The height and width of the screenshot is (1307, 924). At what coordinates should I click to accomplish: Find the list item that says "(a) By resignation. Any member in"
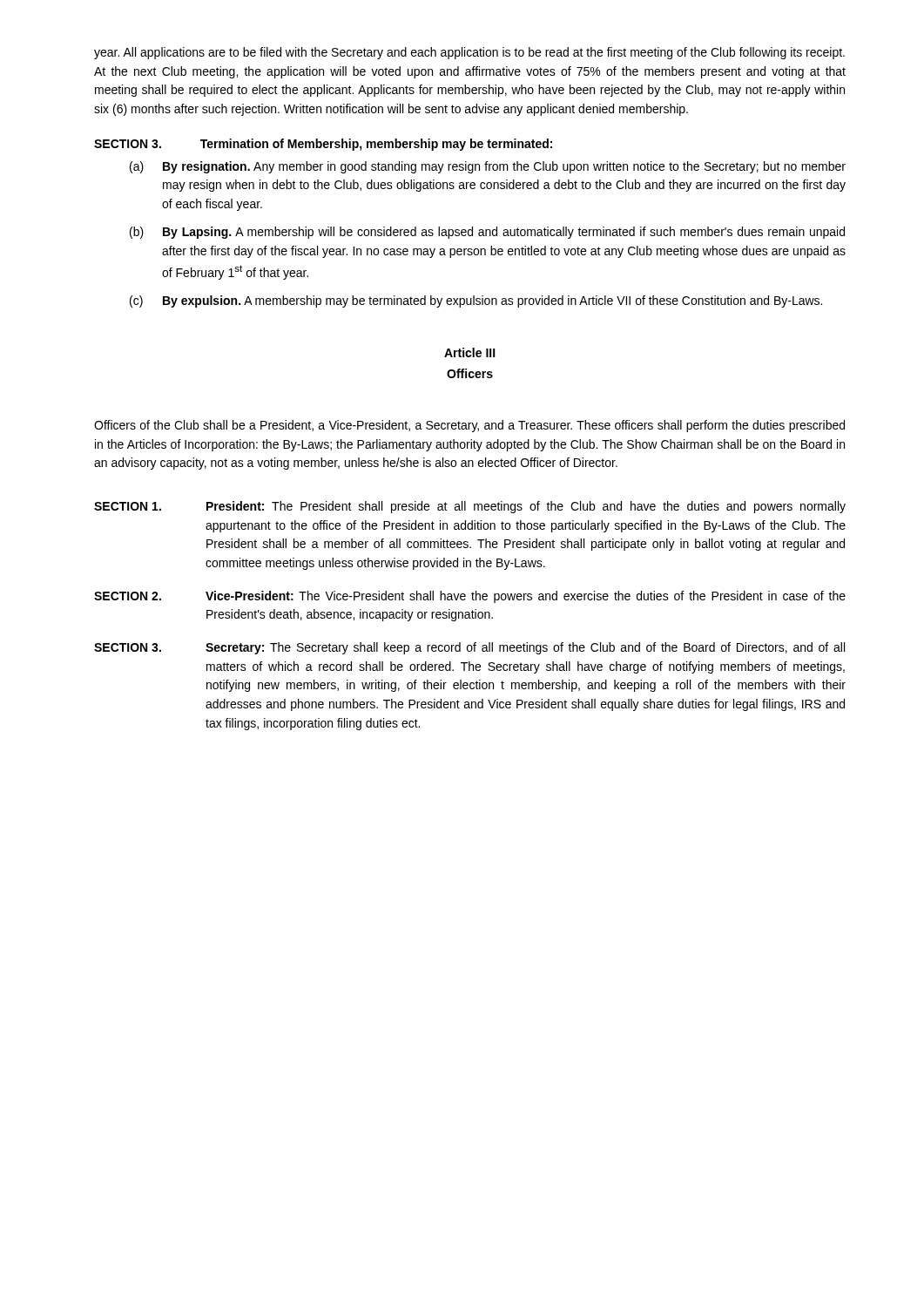[487, 186]
